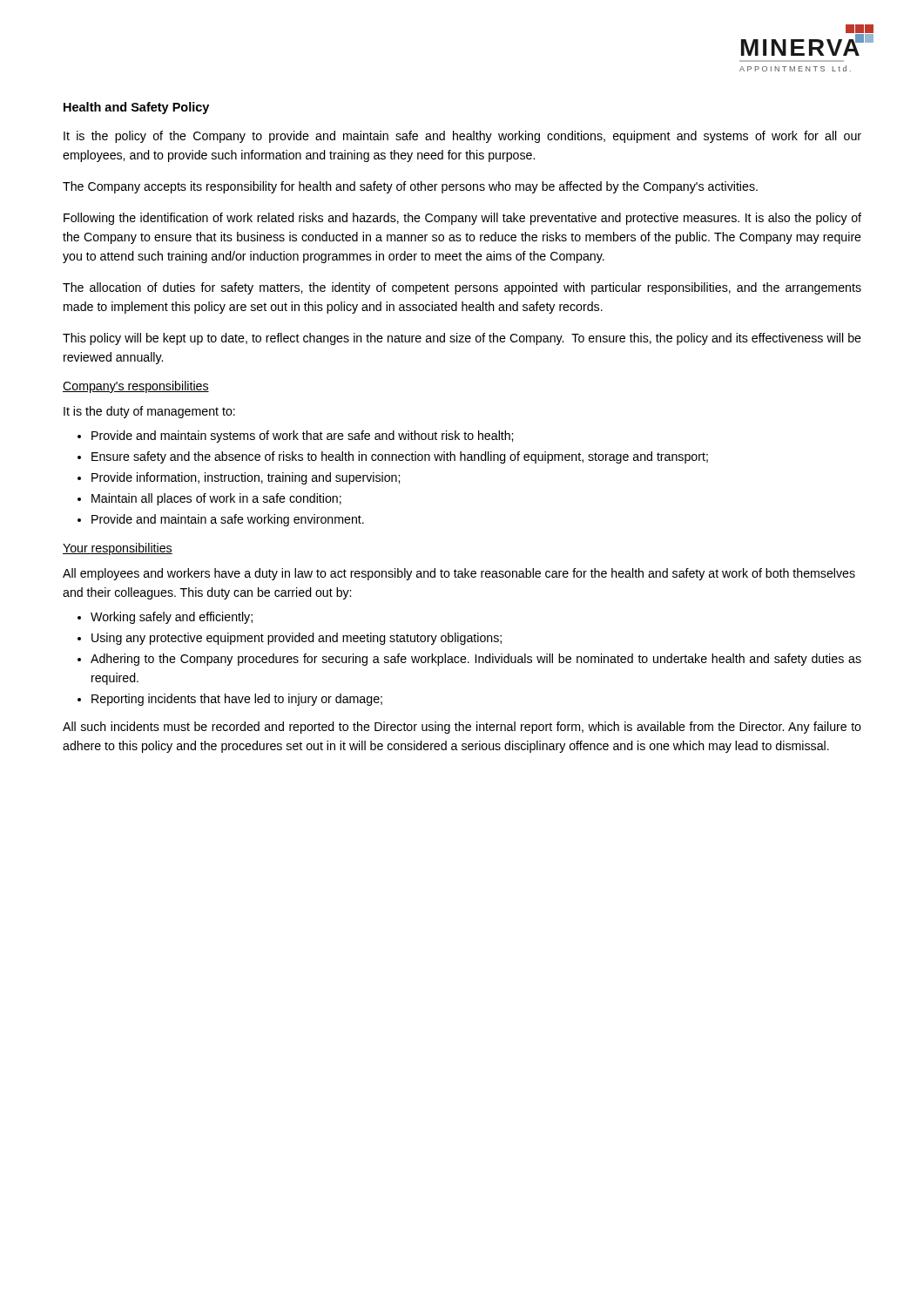Navigate to the passage starting "Ensure safety and the absence of risks"
The height and width of the screenshot is (1307, 924).
tap(400, 457)
